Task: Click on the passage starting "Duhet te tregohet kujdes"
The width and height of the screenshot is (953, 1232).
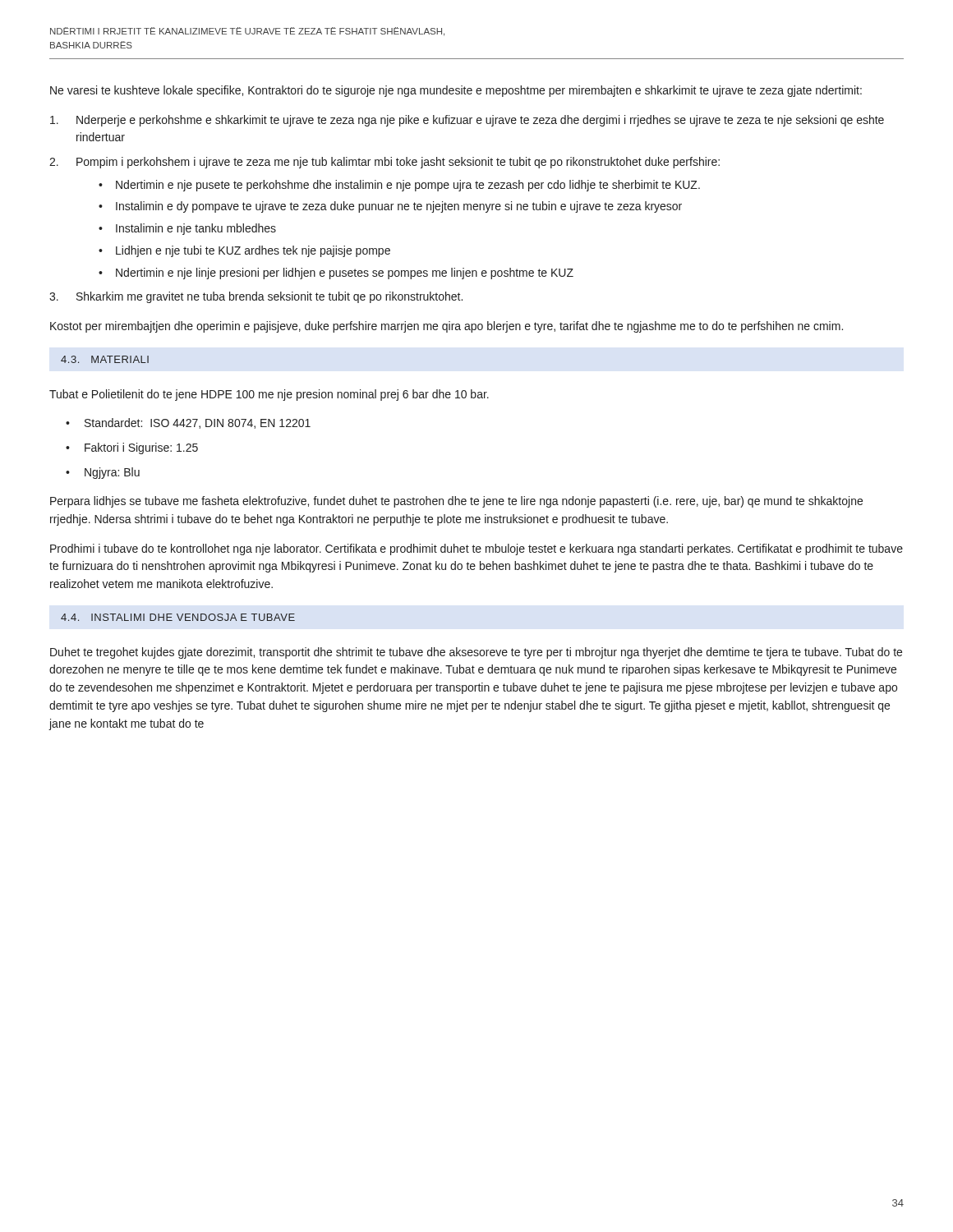Action: click(x=476, y=688)
